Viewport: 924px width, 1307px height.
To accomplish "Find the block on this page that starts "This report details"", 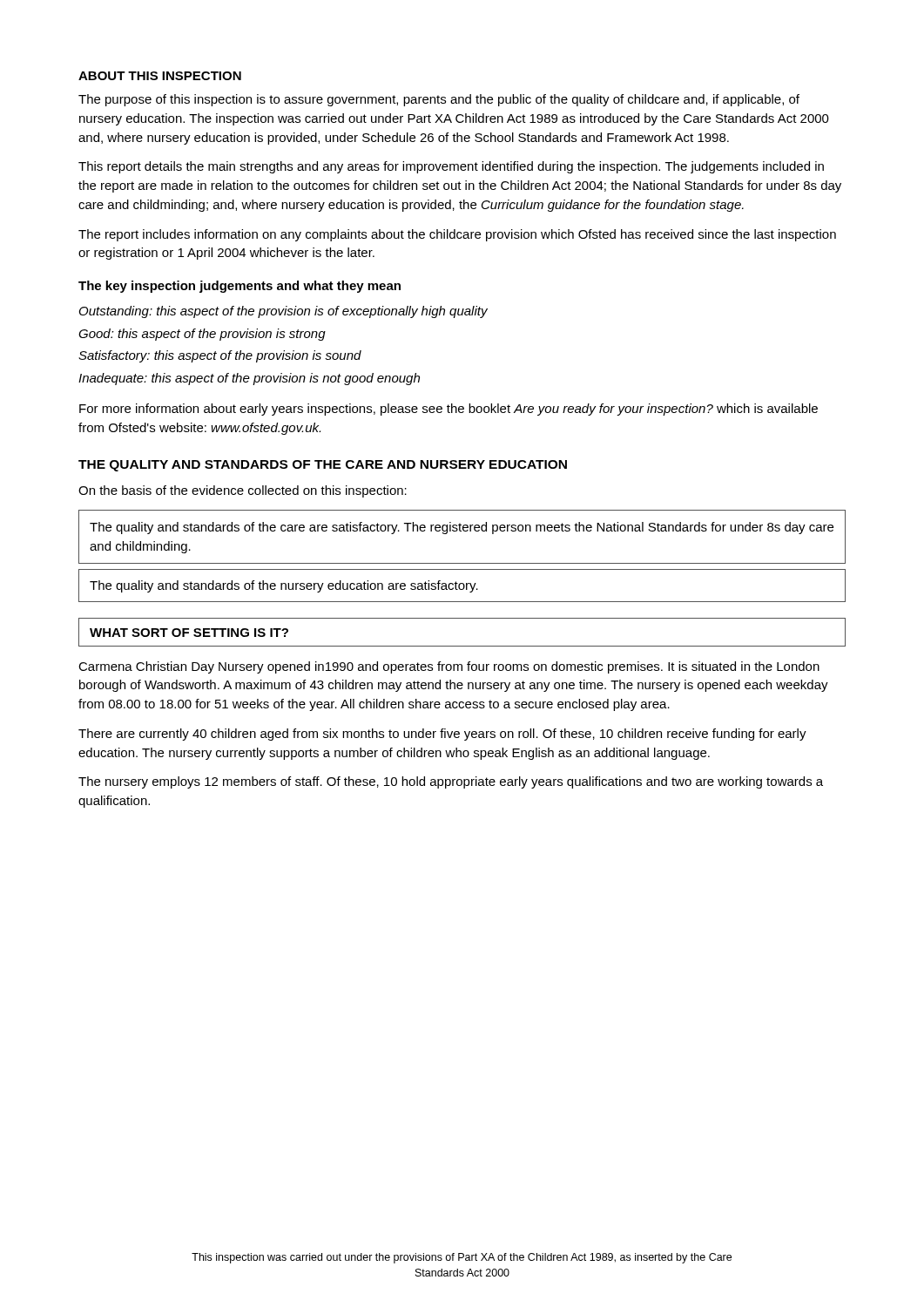I will (460, 185).
